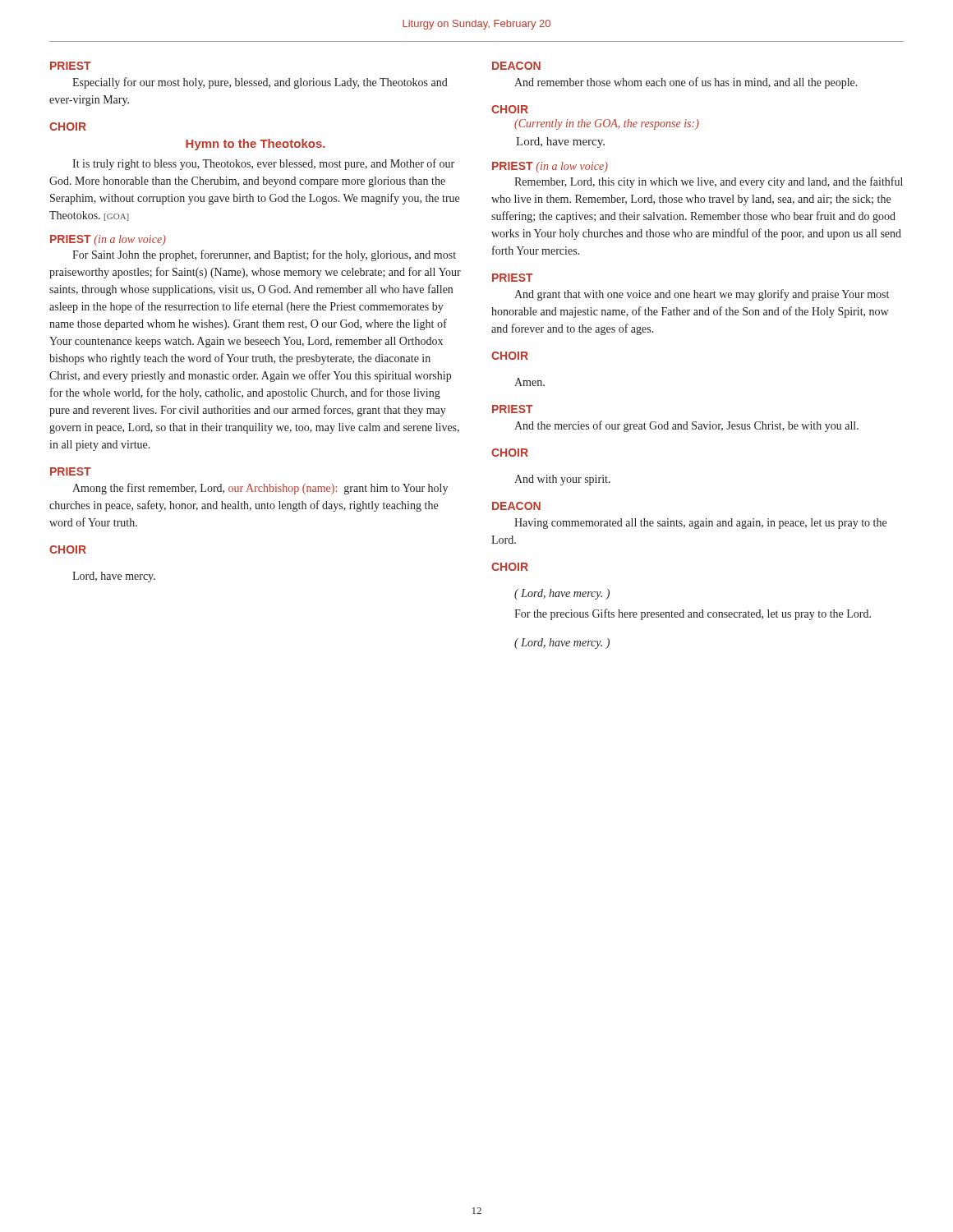
Task: Click on the text block containing "(Currently in the GOA, the"
Action: click(x=698, y=134)
